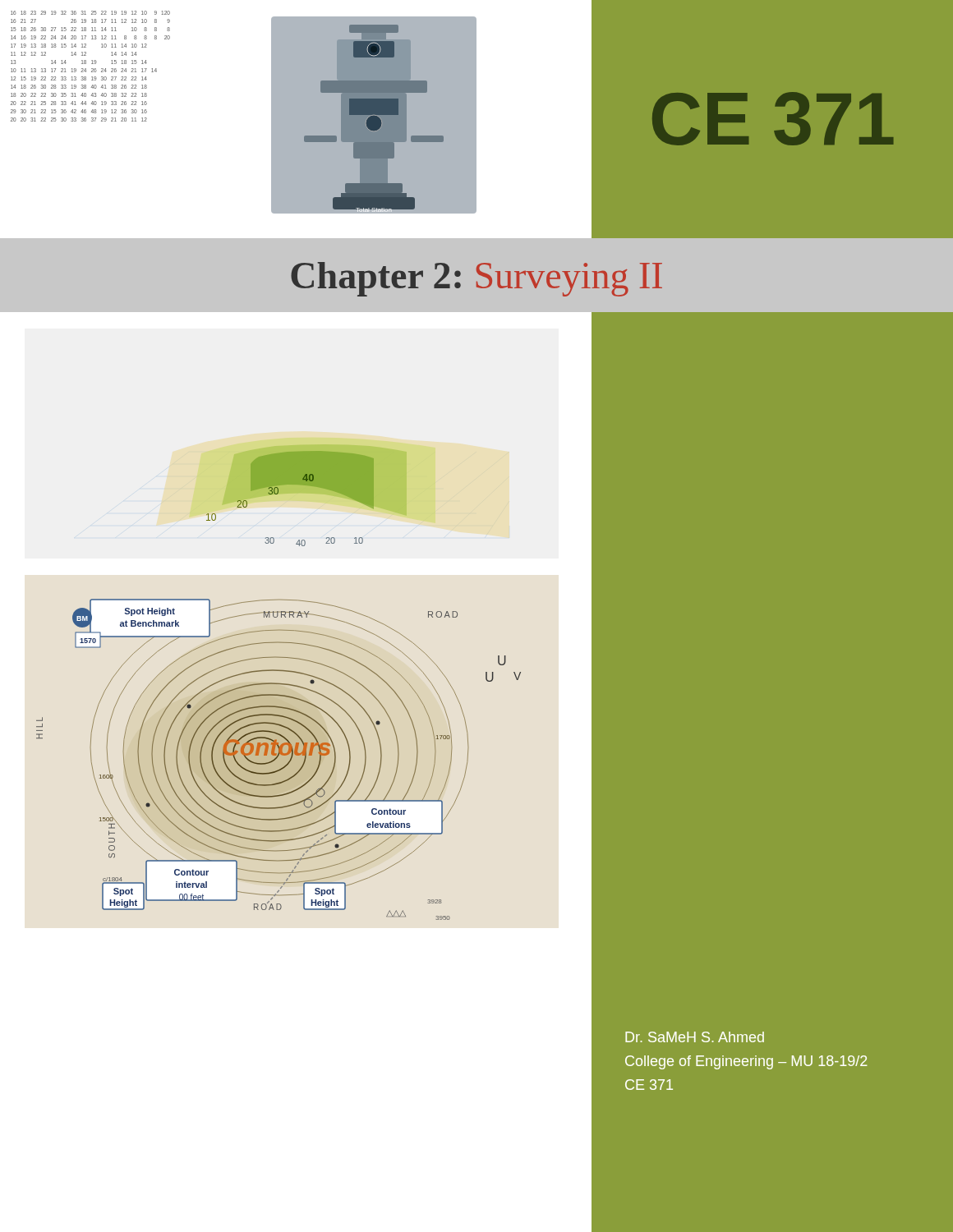953x1232 pixels.
Task: Select the illustration
Action: (292, 444)
